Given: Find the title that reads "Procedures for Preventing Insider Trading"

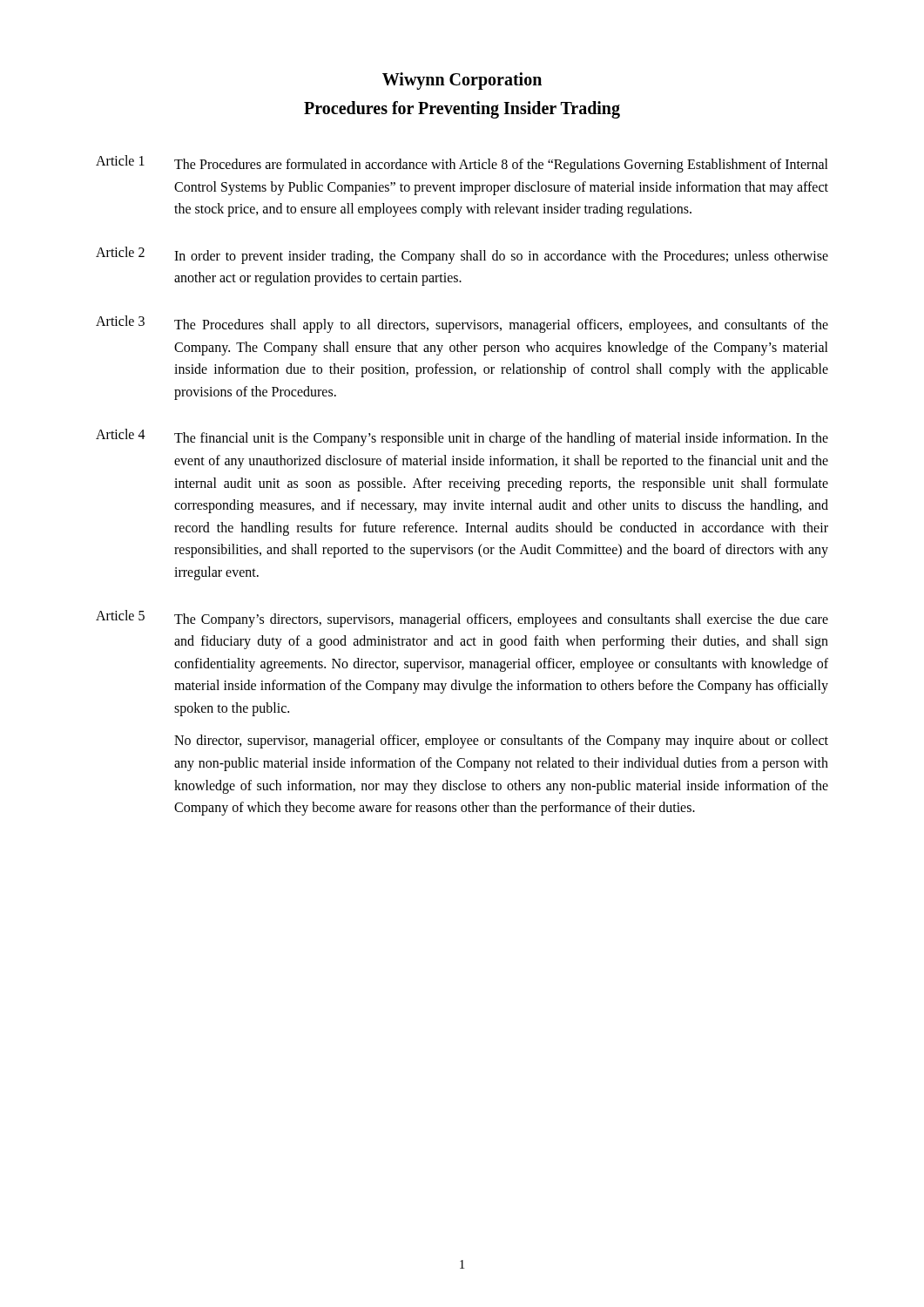Looking at the screenshot, I should 462,108.
